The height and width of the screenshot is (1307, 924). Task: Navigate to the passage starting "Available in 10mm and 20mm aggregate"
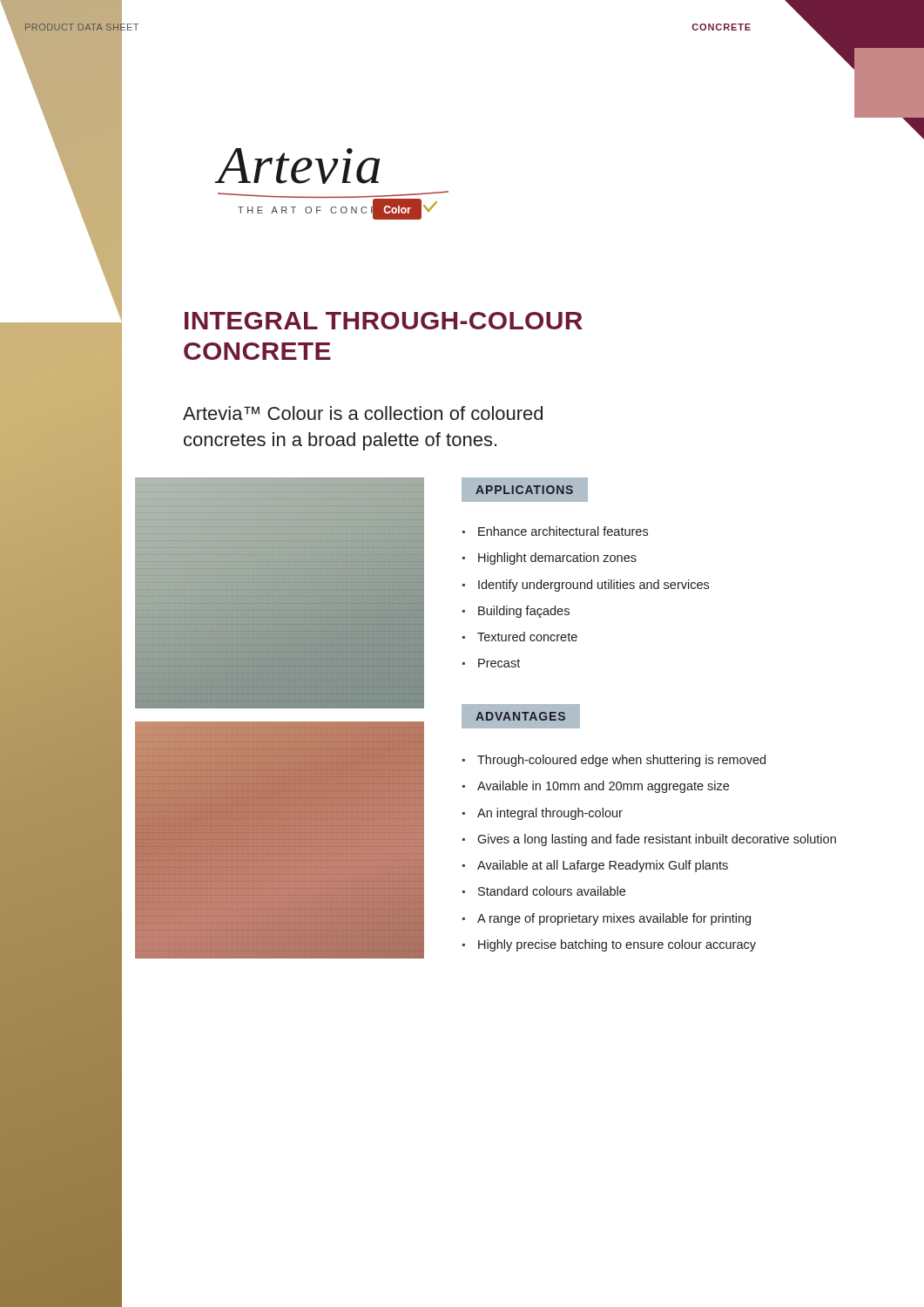coord(603,786)
